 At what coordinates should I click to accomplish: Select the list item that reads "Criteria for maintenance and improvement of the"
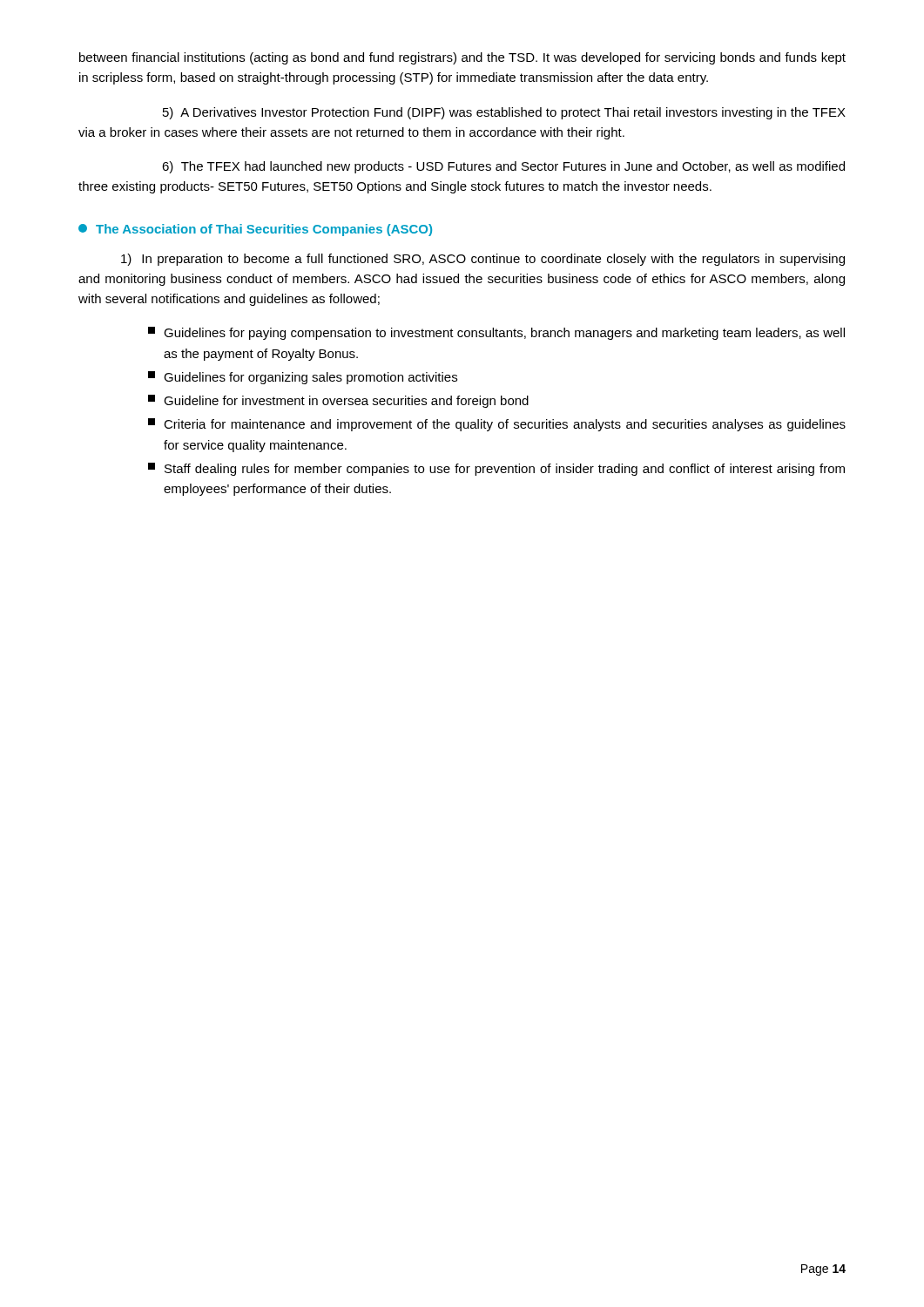[497, 434]
